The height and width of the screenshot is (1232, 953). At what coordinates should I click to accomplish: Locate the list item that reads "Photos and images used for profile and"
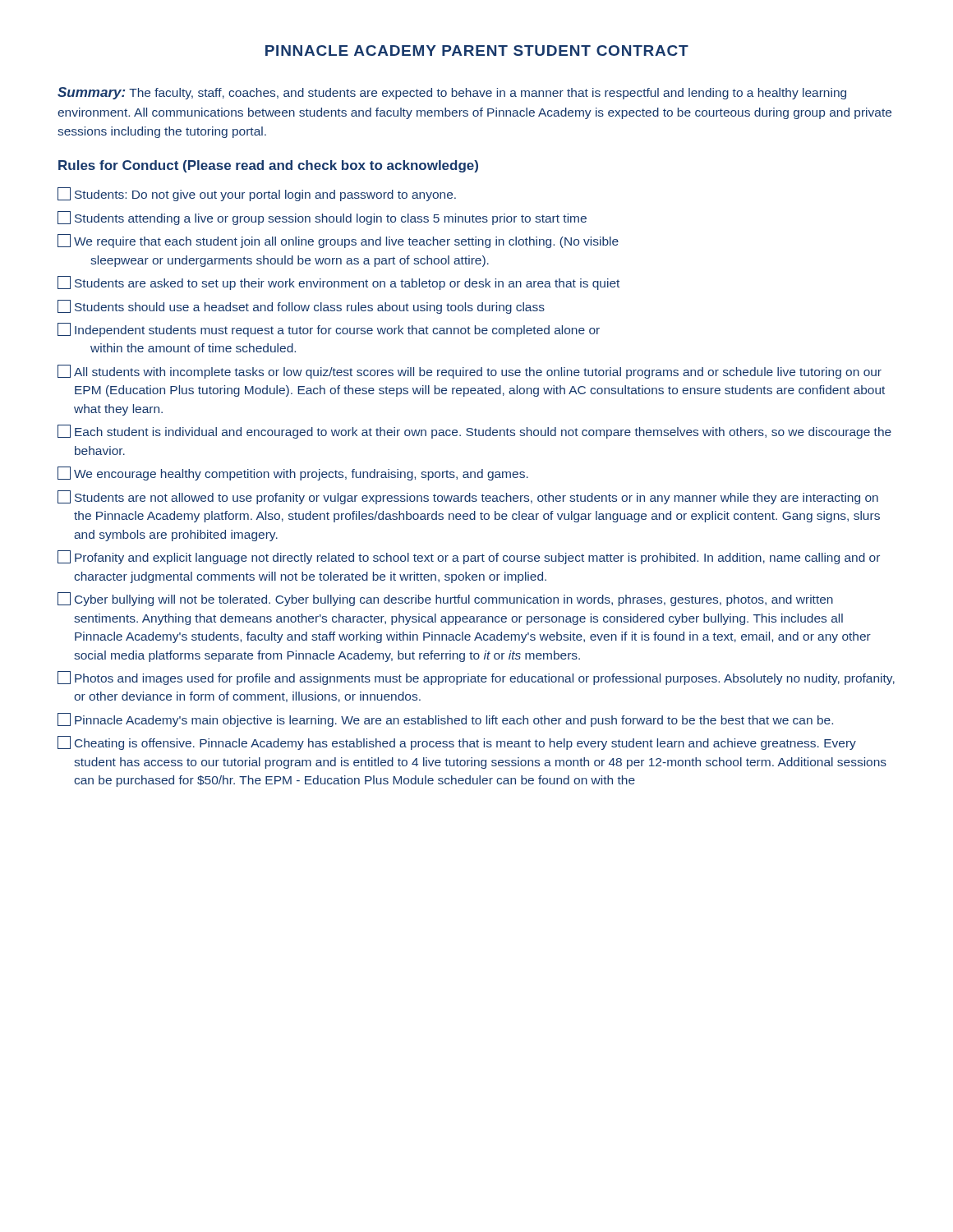point(476,688)
